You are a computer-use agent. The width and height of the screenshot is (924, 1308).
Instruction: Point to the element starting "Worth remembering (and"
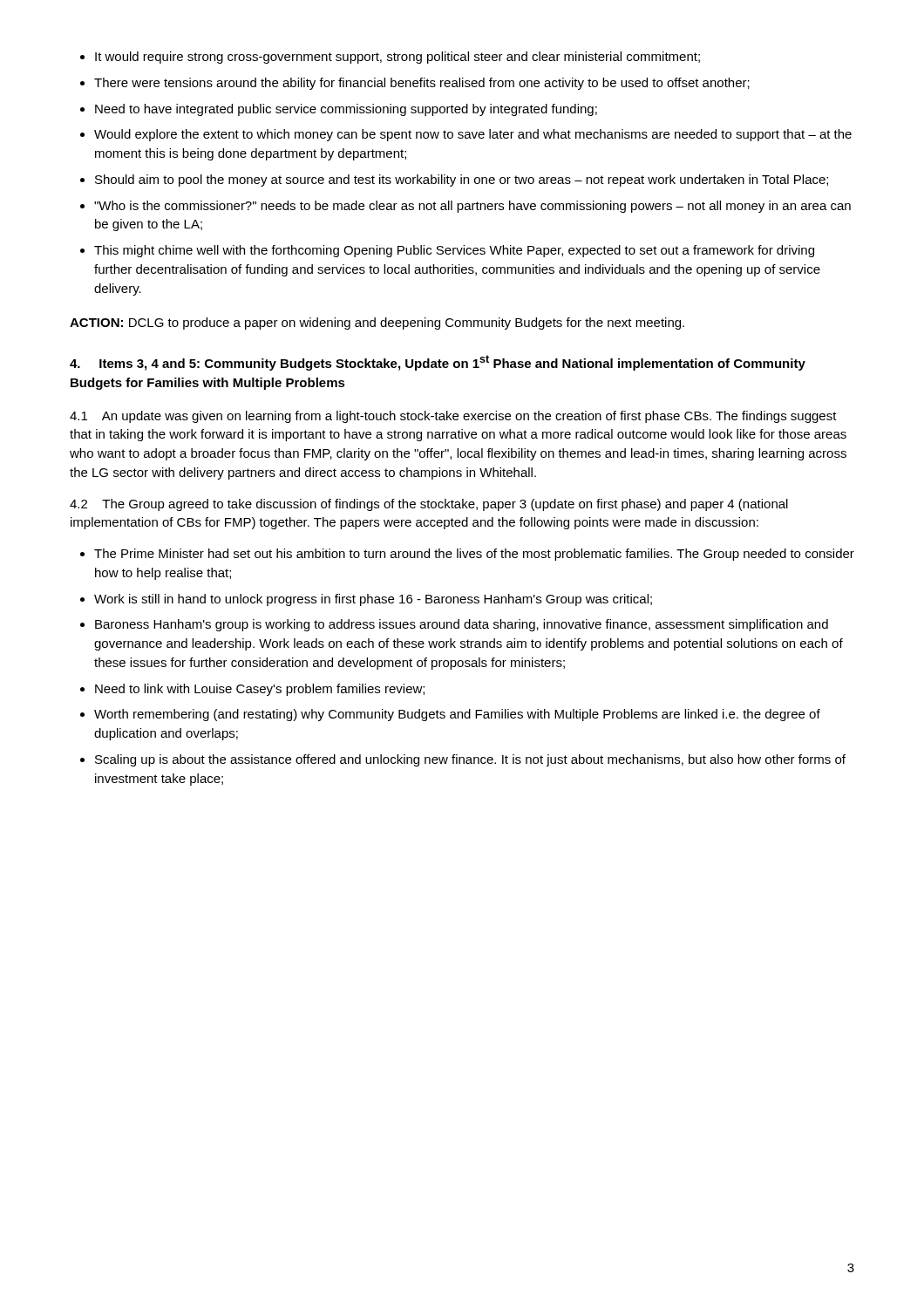(x=474, y=724)
